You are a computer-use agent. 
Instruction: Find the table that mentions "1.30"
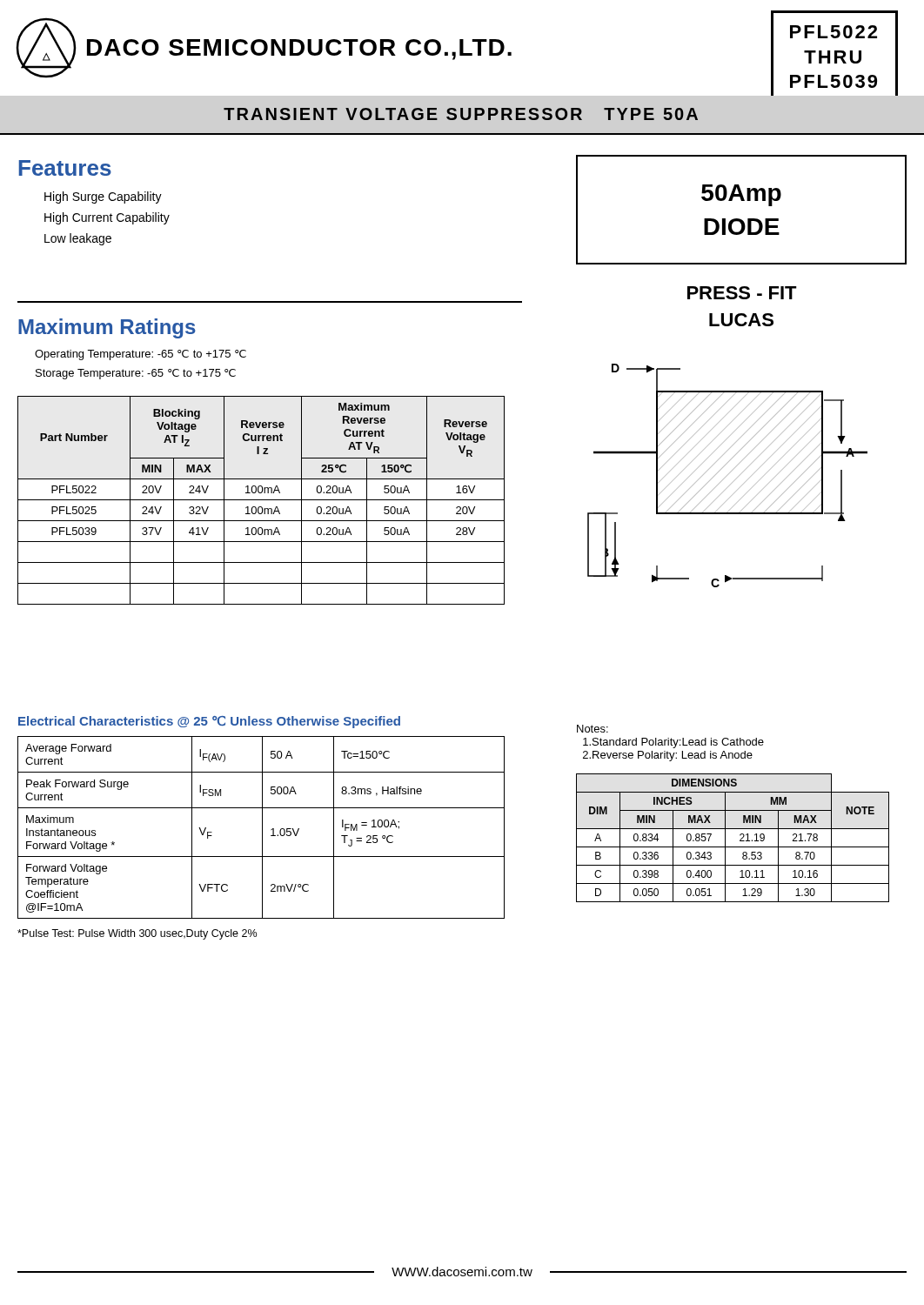(741, 838)
